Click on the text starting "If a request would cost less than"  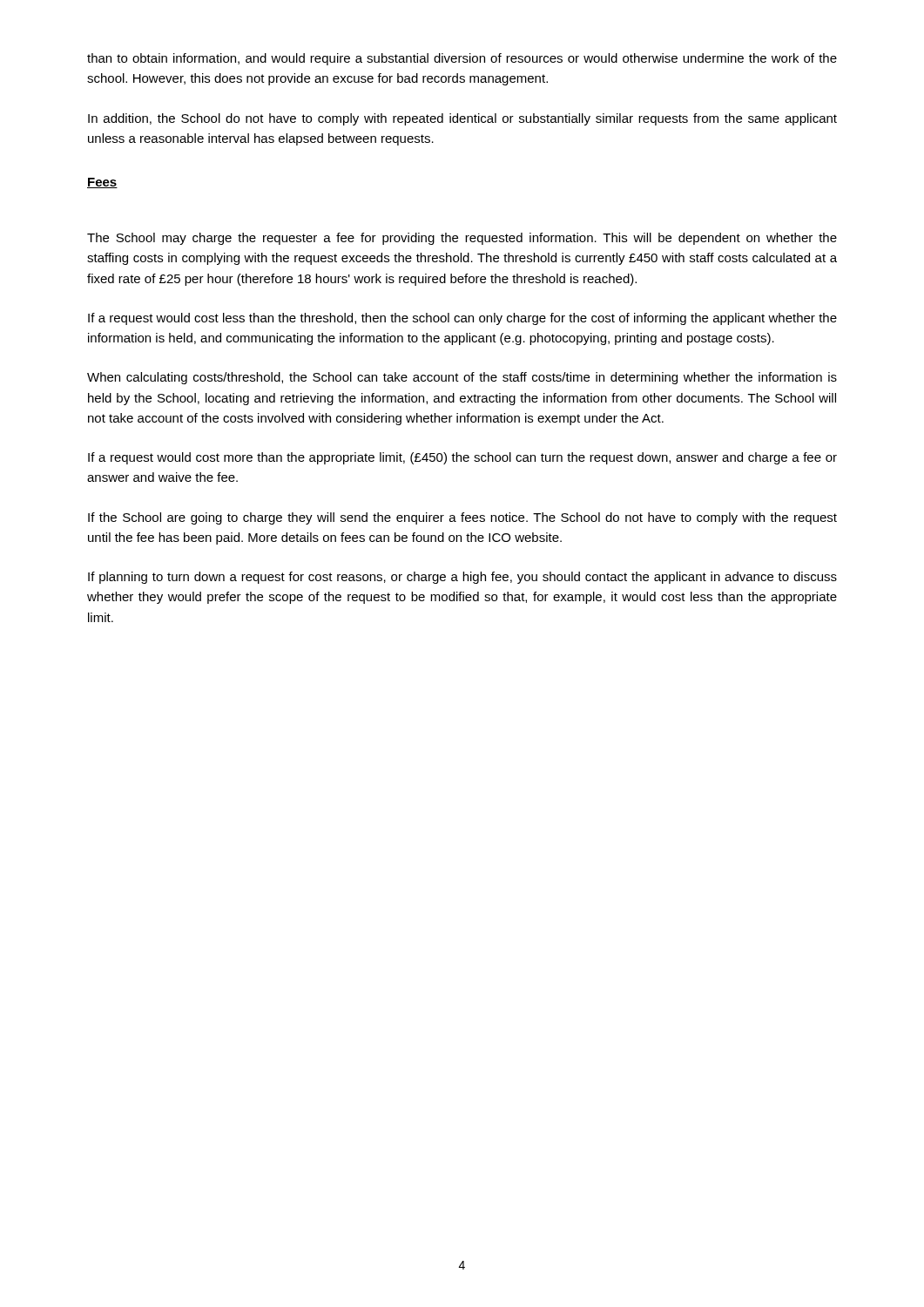tap(462, 328)
